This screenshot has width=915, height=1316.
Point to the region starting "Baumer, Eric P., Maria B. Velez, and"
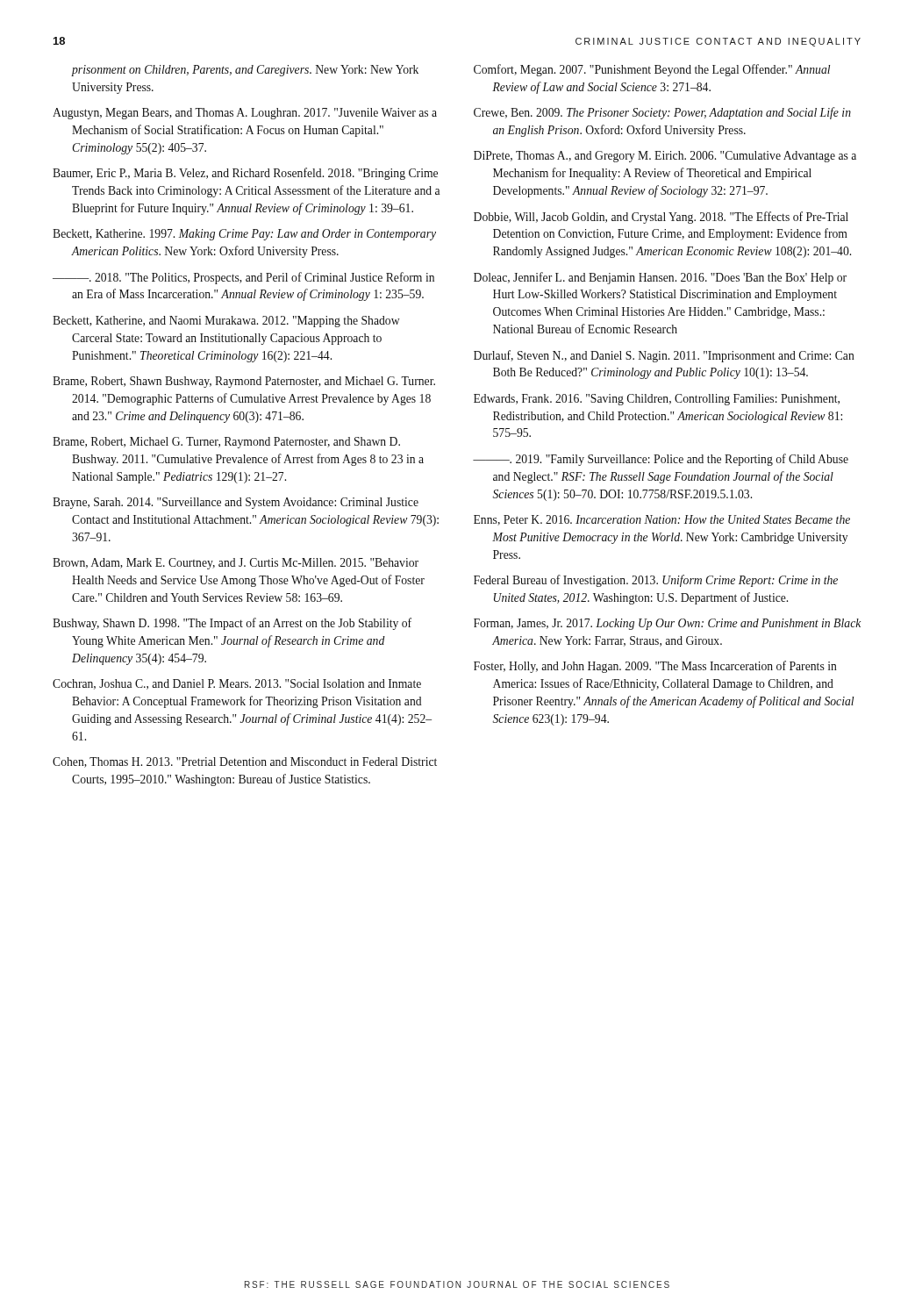[246, 191]
